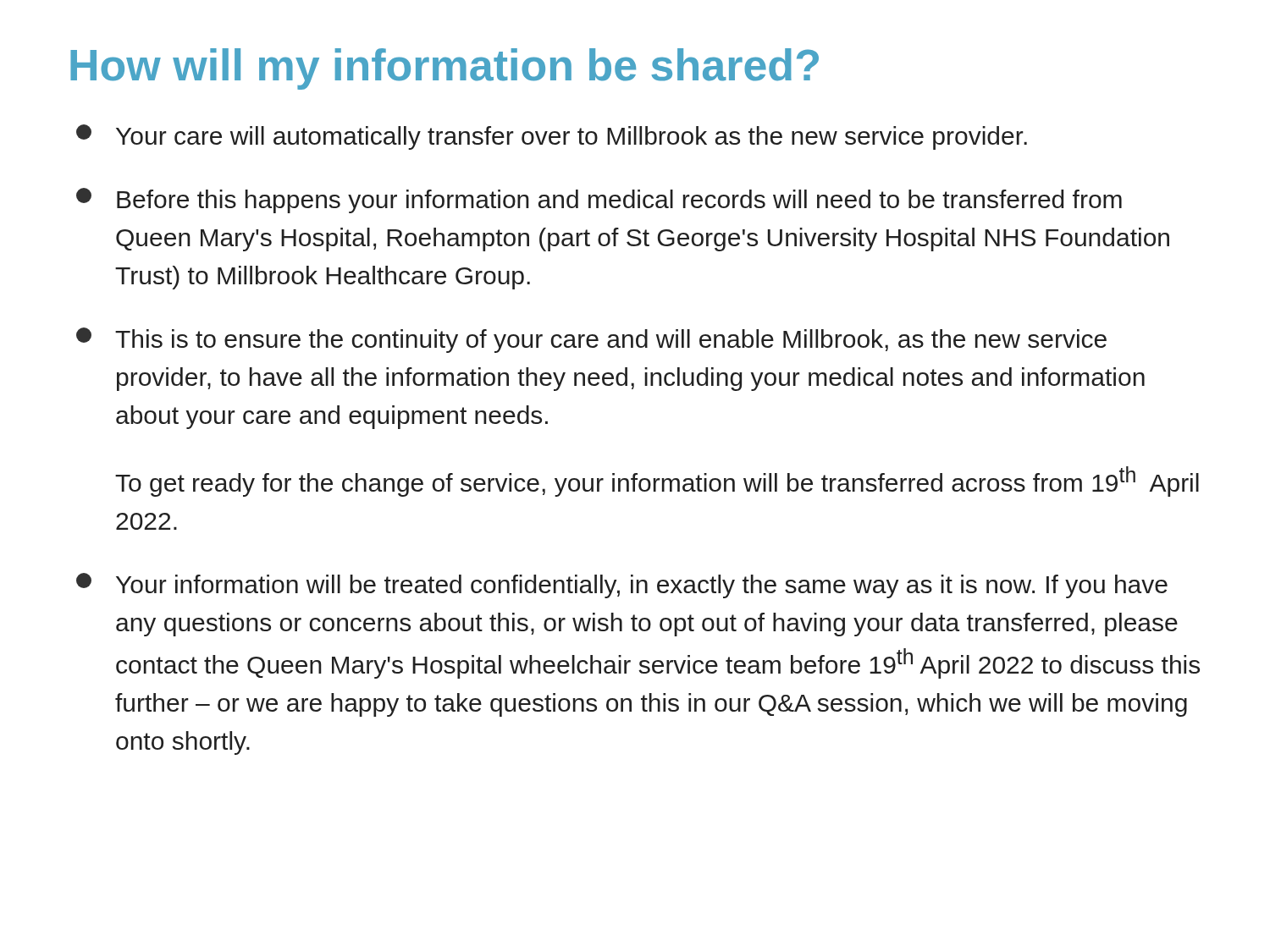Point to the block beginning "This is to ensure the continuity of"

pyautogui.click(x=639, y=377)
